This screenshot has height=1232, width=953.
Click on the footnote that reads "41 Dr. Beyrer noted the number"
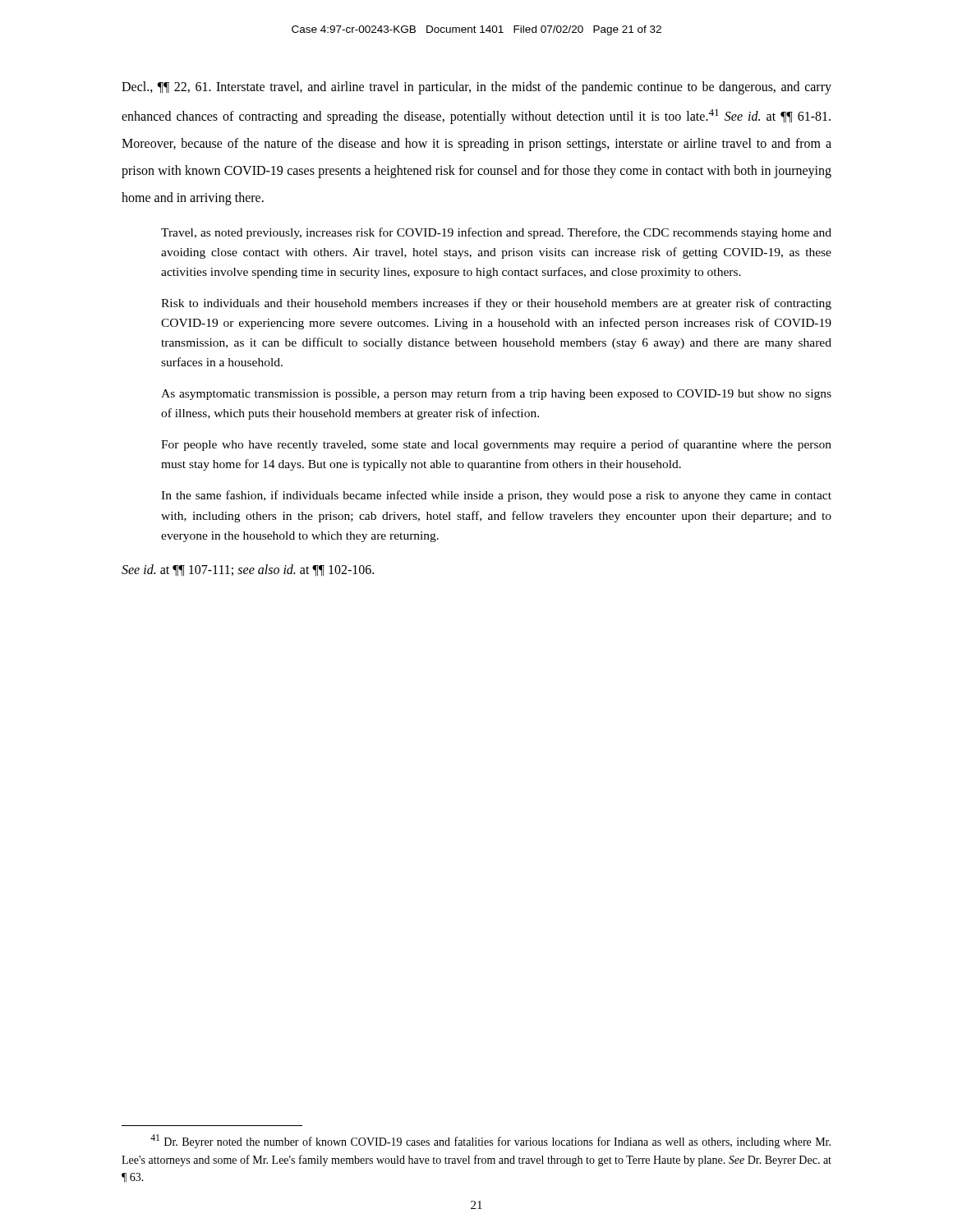[x=476, y=1158]
